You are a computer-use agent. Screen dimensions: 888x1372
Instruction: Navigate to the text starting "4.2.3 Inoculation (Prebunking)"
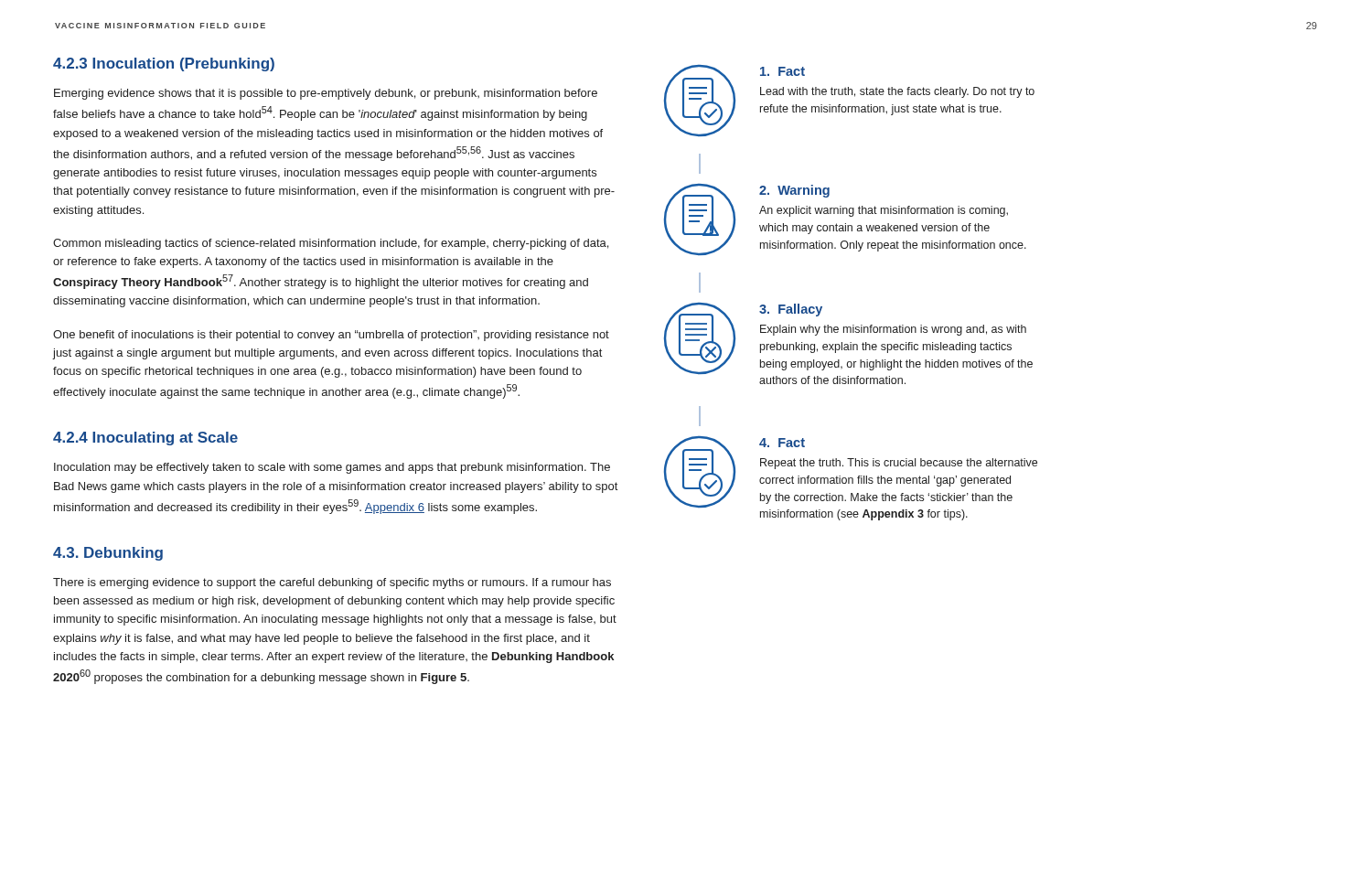click(164, 64)
